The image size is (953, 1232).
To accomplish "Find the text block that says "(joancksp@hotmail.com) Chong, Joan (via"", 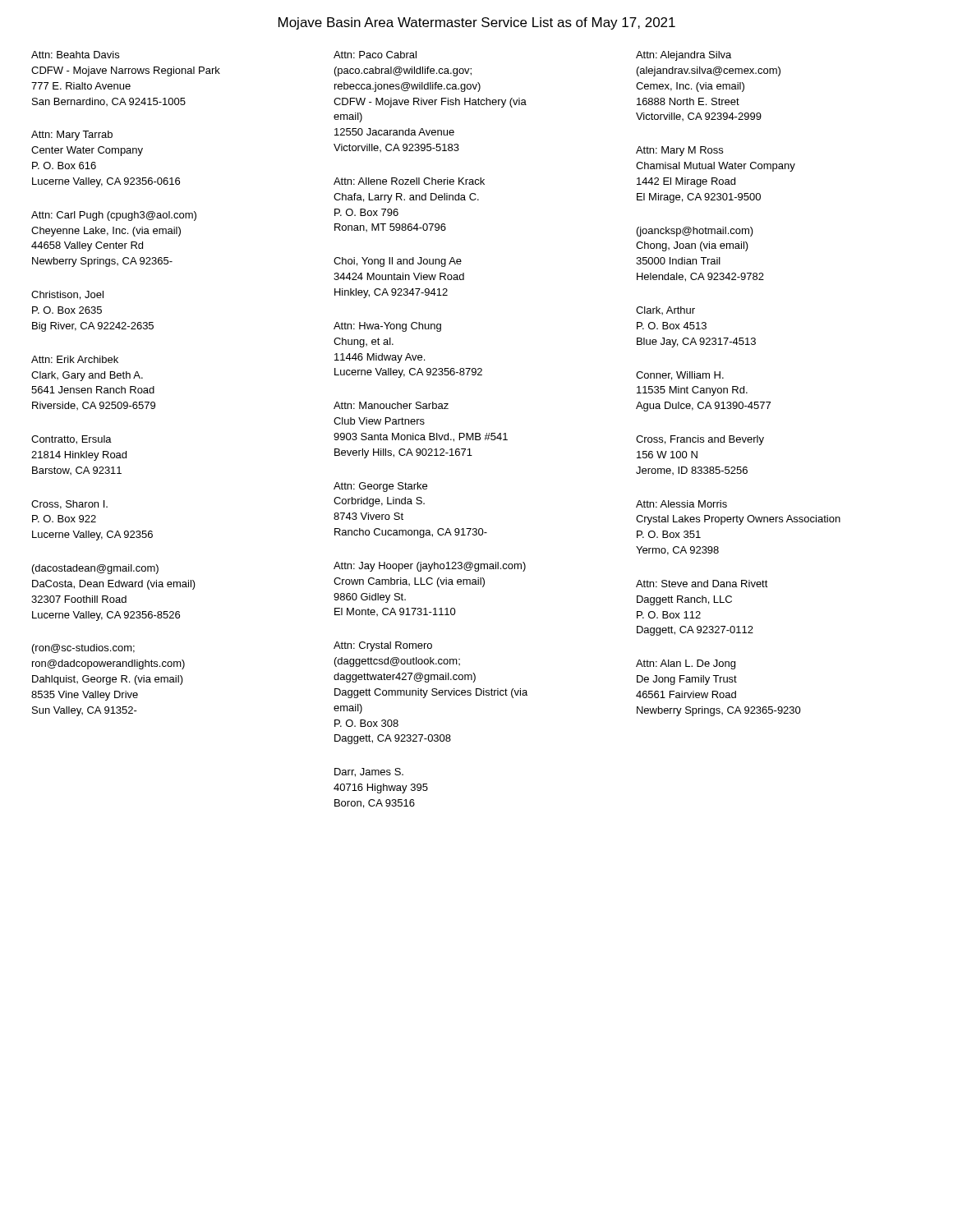I will pos(695,232).
